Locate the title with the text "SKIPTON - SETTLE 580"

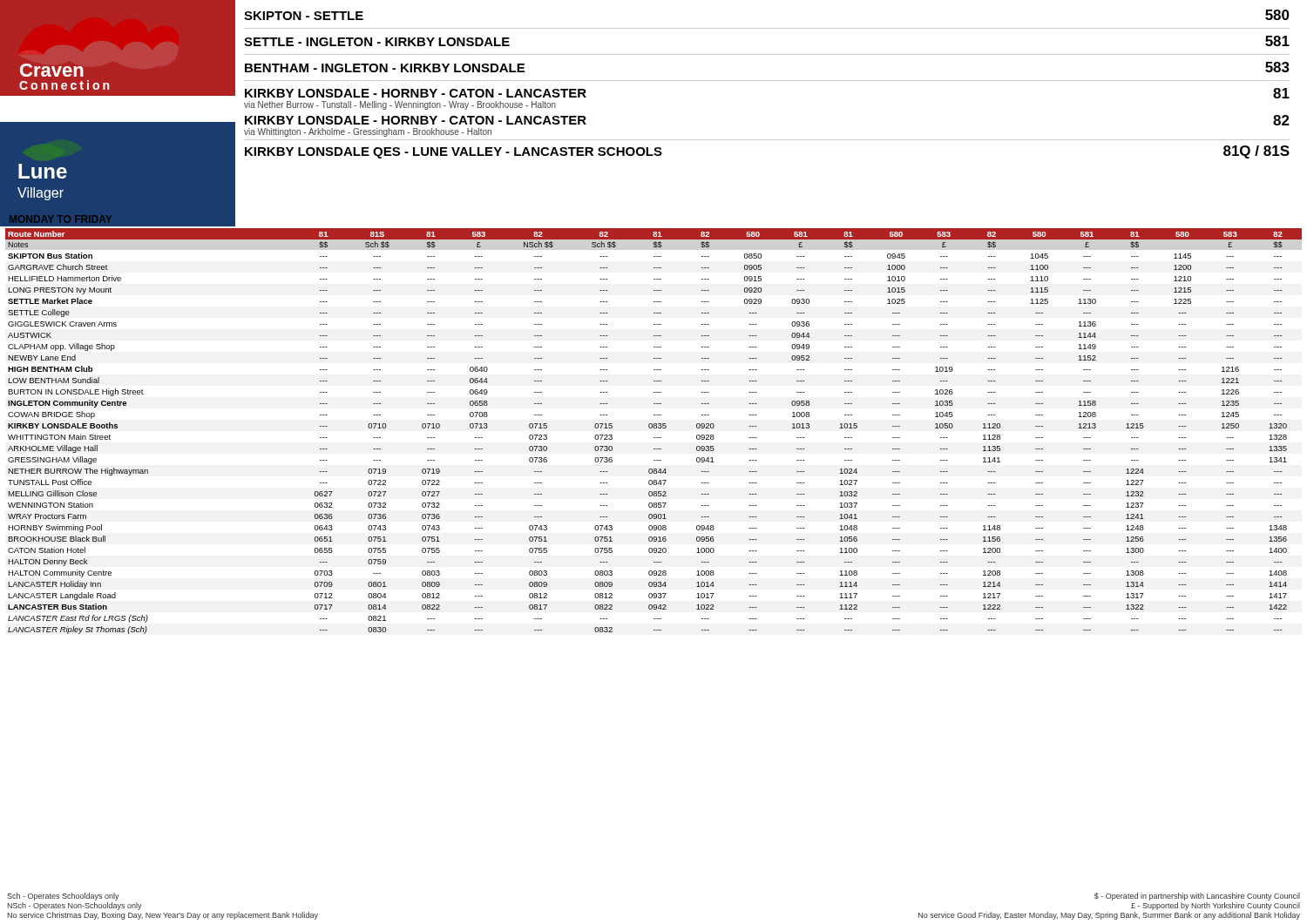[x=767, y=16]
